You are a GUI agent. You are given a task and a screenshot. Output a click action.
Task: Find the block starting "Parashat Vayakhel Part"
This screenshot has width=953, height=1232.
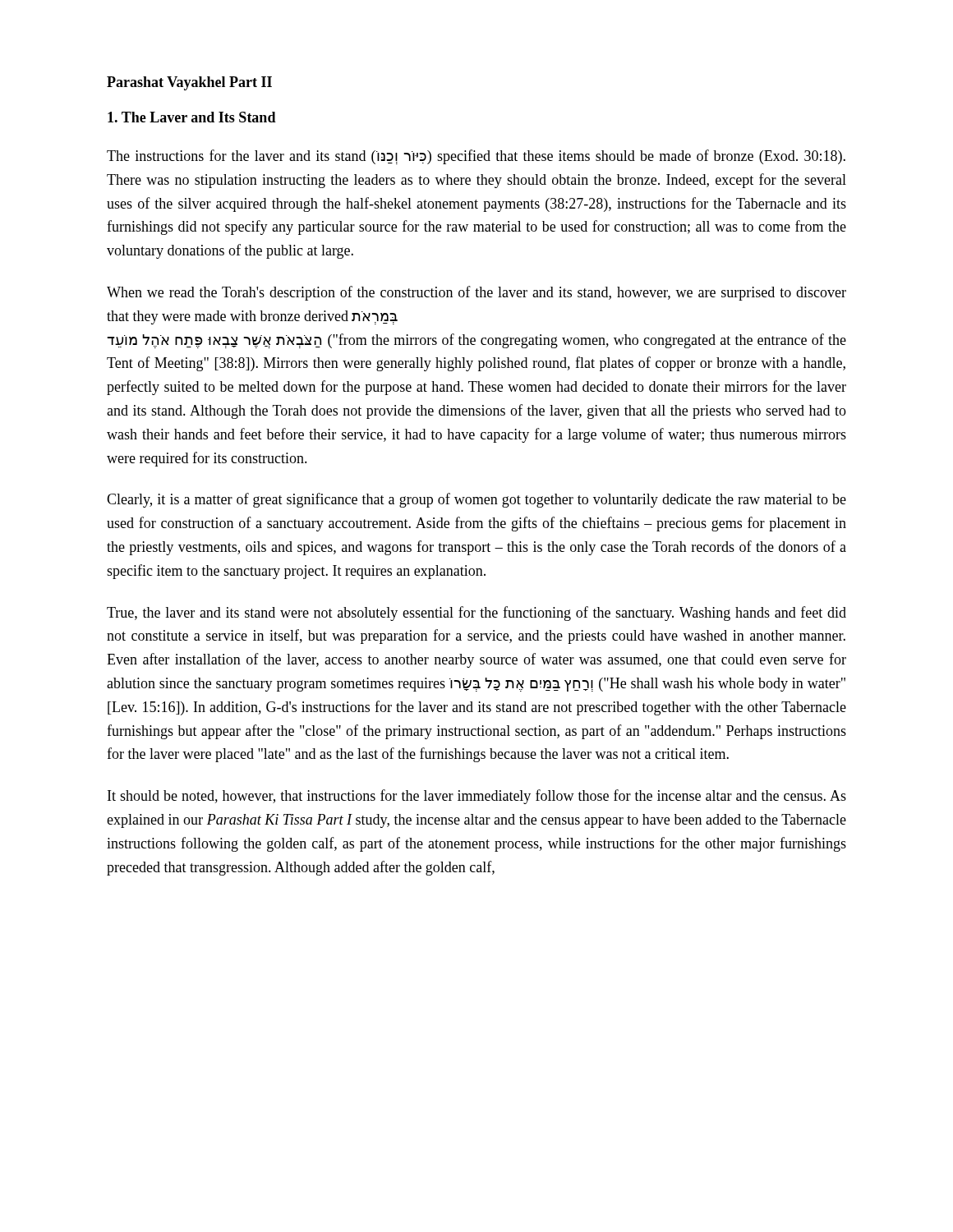coord(190,82)
